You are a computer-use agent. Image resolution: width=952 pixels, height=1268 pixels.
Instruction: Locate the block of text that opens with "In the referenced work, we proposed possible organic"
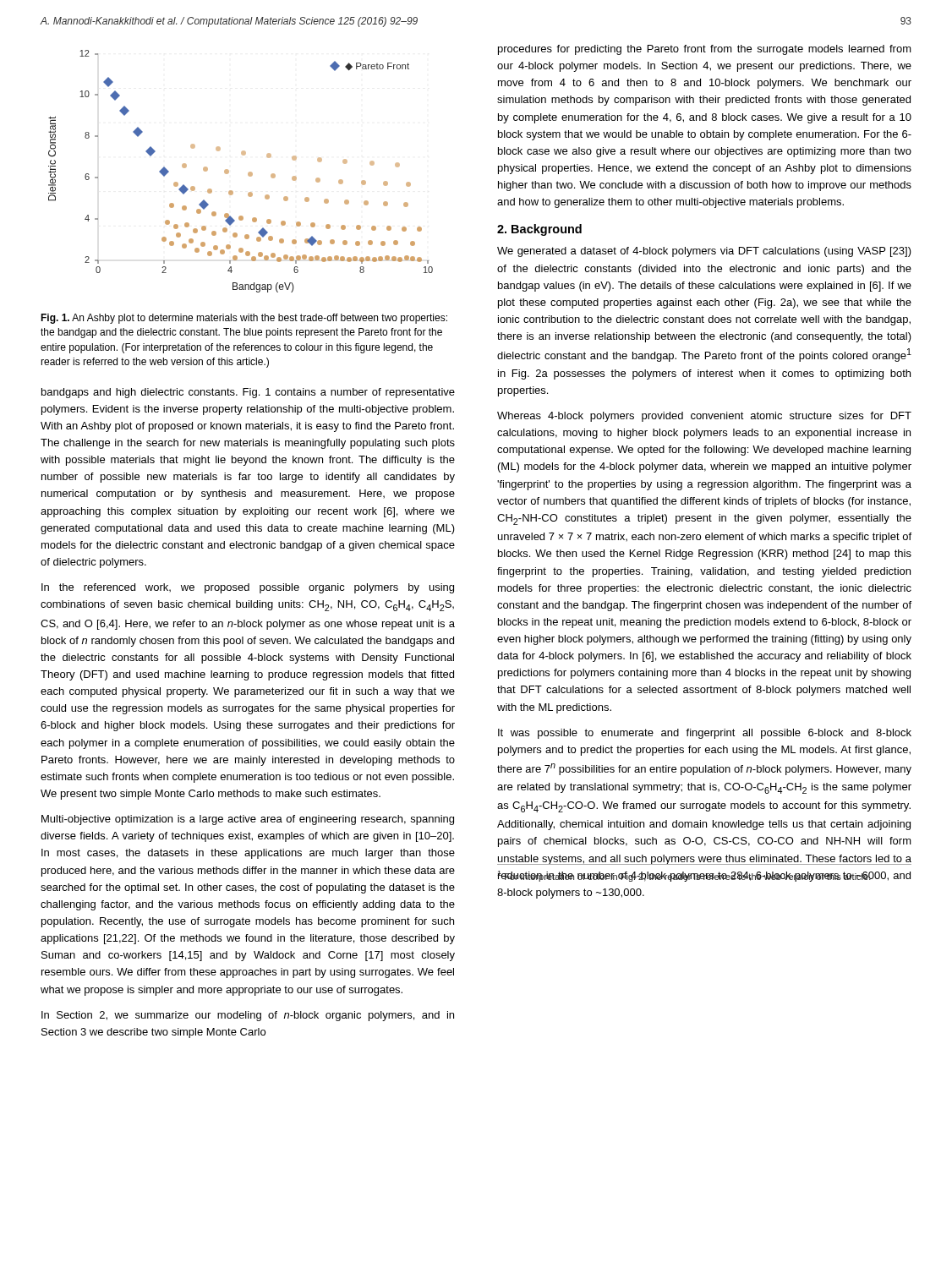[248, 690]
